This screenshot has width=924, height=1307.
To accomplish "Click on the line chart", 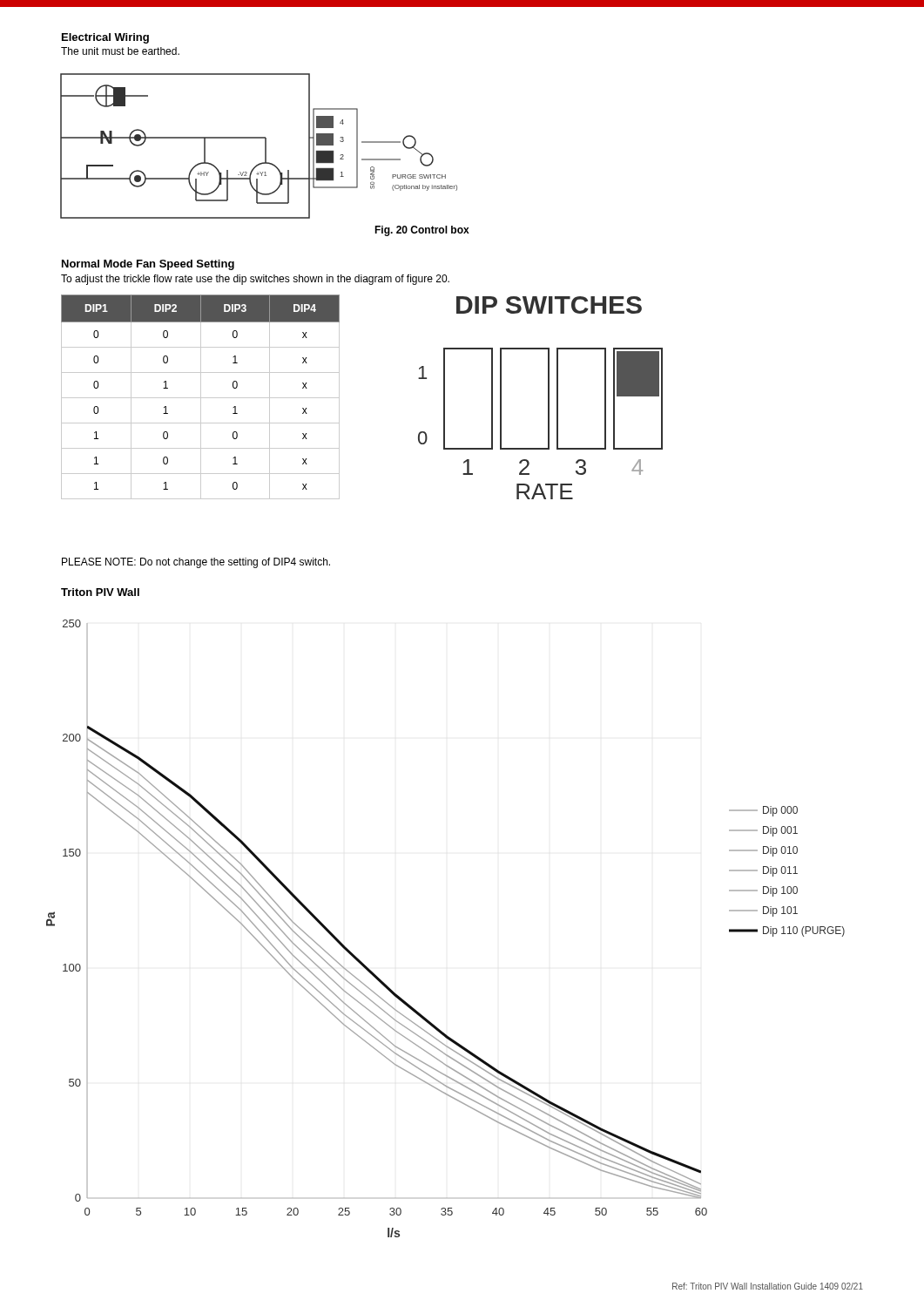I will coord(457,932).
